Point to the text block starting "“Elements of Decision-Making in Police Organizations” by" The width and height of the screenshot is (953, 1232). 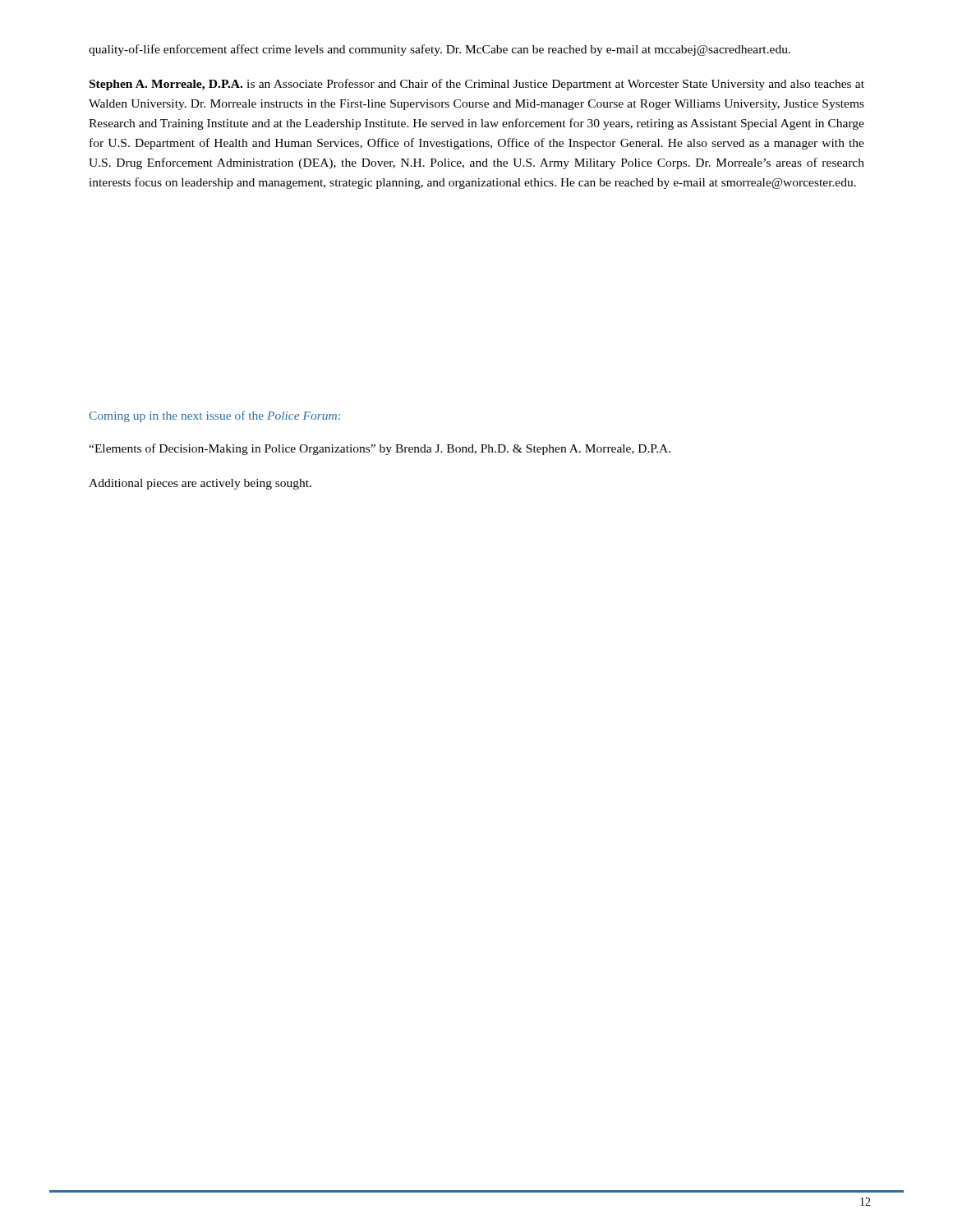pyautogui.click(x=380, y=448)
